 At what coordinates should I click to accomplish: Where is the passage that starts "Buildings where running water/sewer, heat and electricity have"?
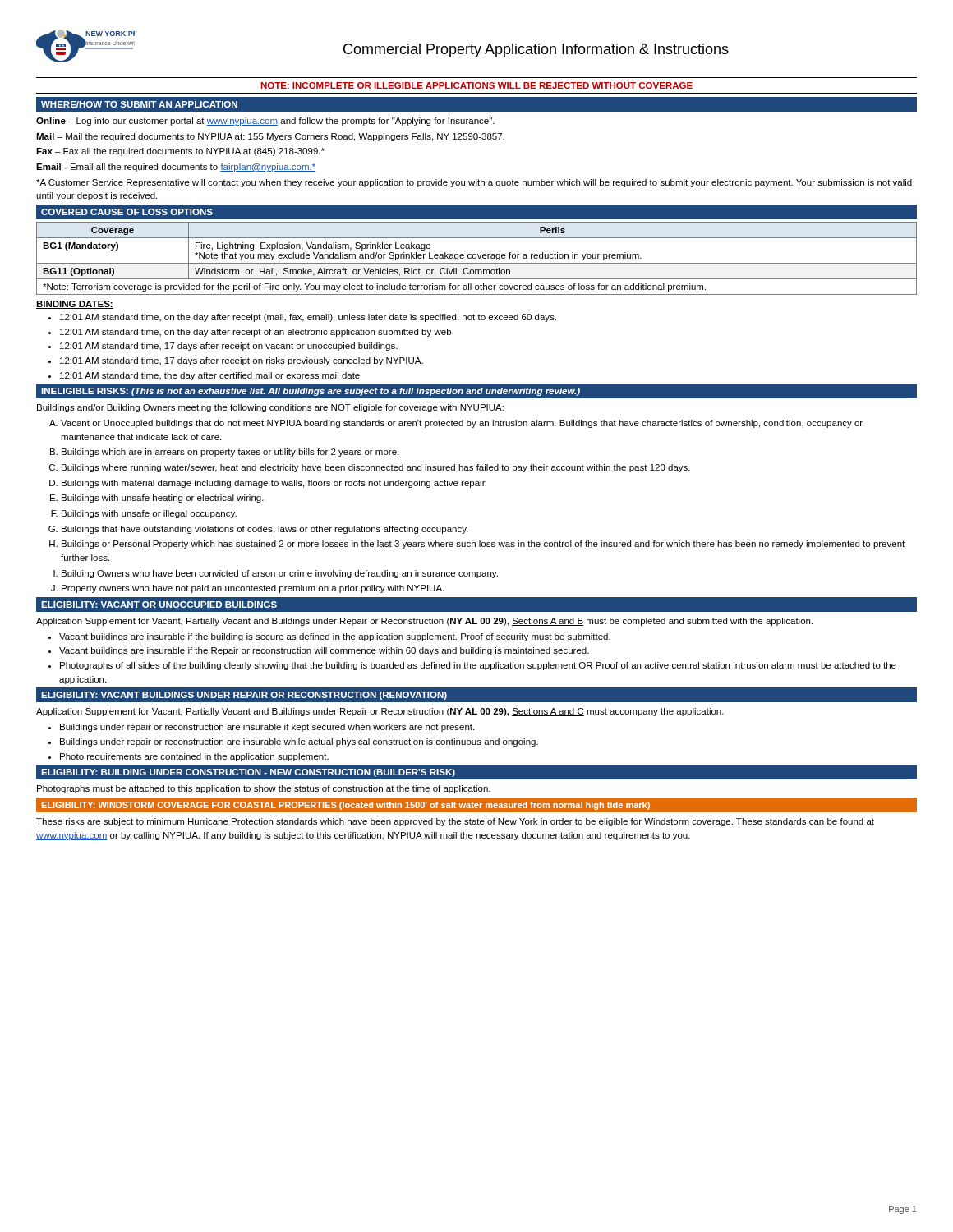tap(376, 467)
